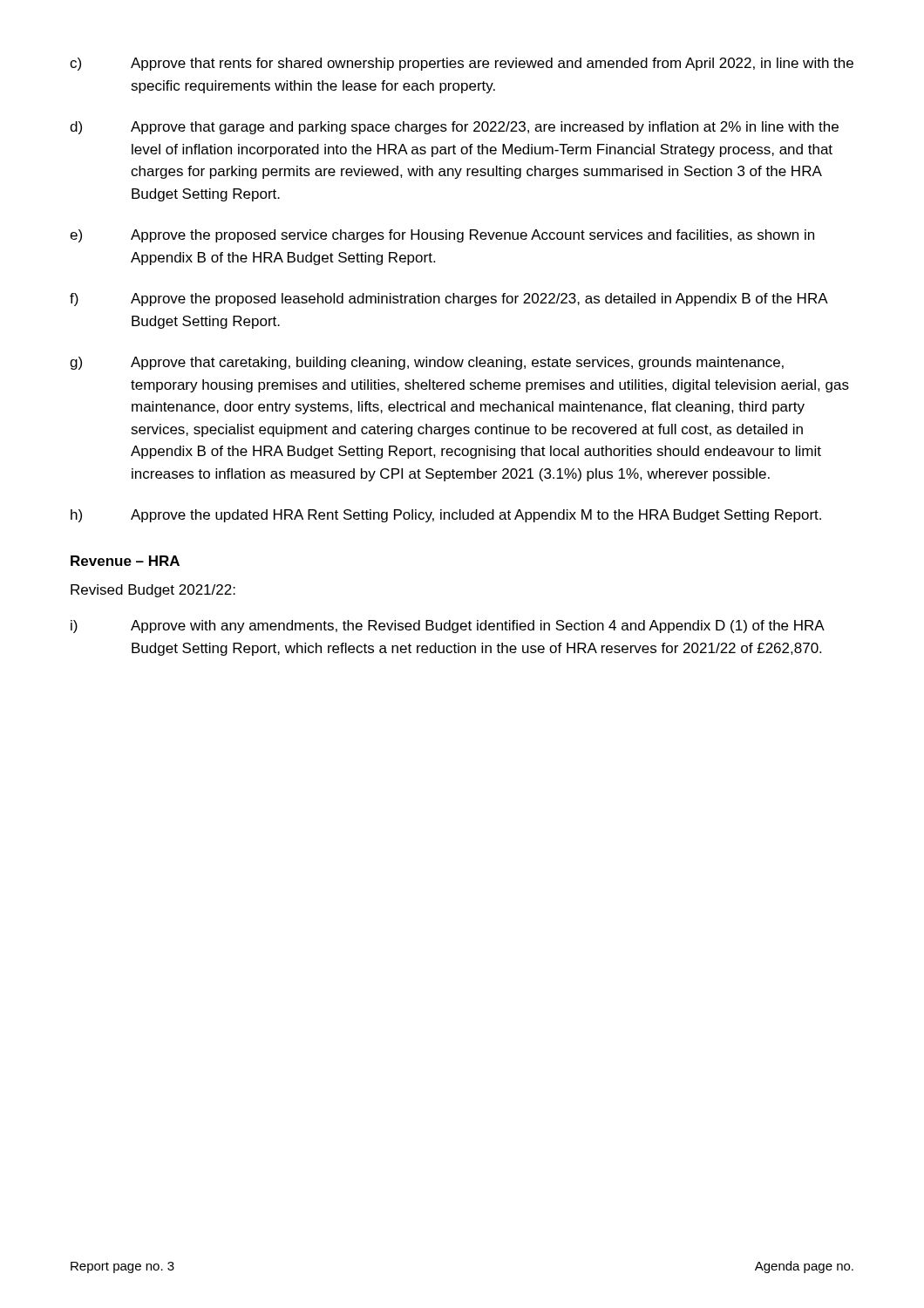Point to the block starting "c) Approve that rents for shared ownership"

click(462, 75)
